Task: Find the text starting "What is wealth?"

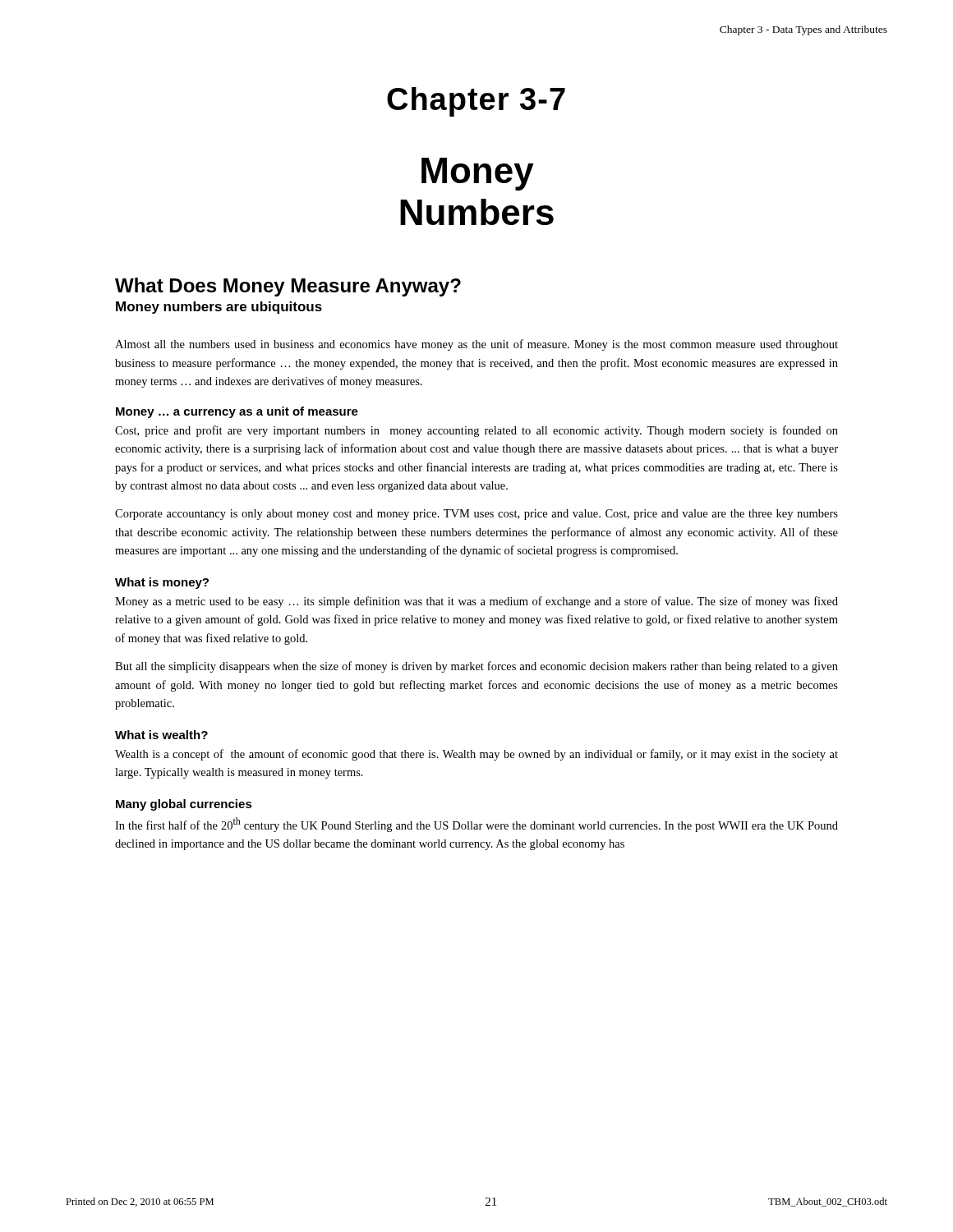Action: click(x=162, y=734)
